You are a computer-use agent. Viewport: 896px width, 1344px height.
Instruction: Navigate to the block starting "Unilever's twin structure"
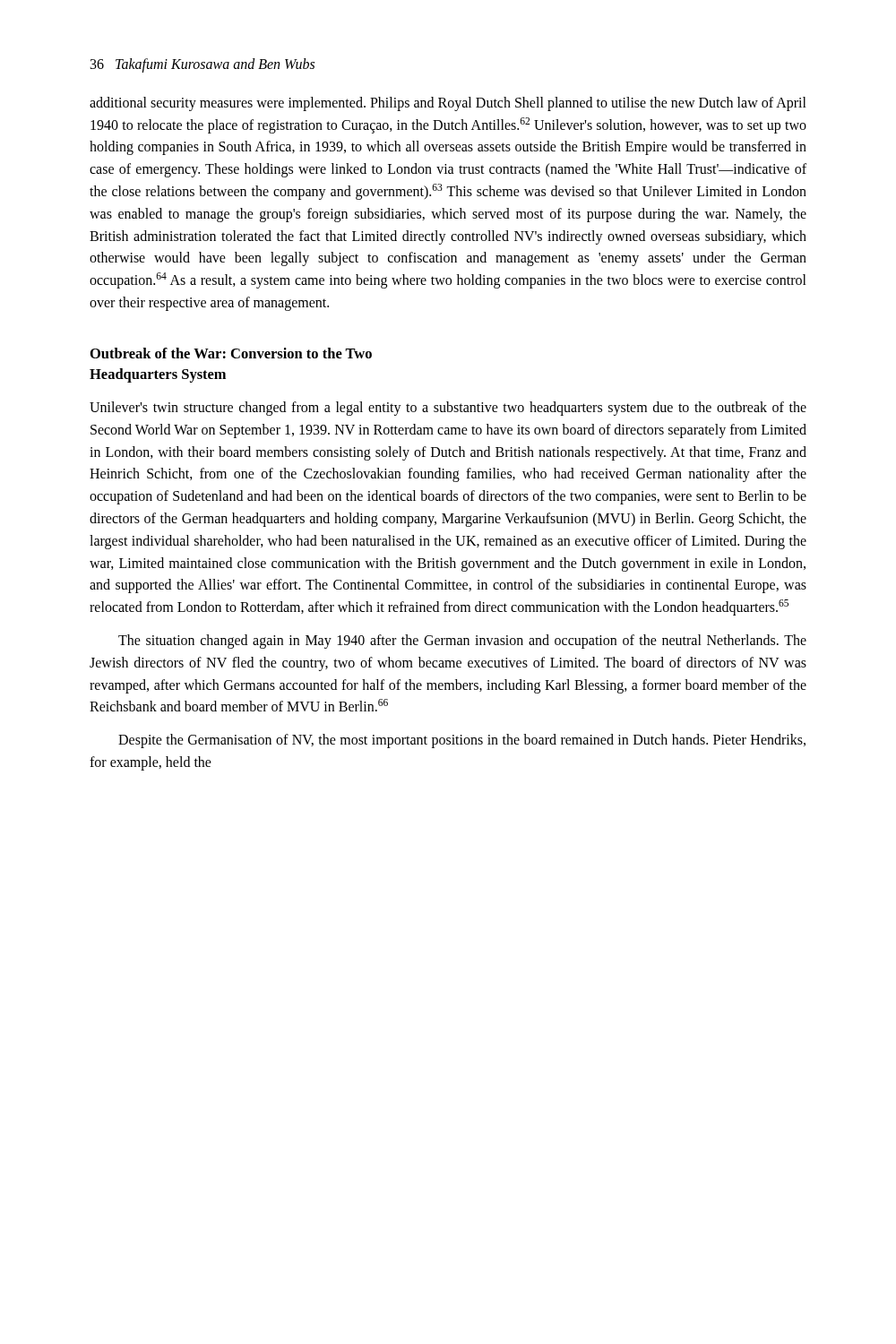(x=448, y=507)
